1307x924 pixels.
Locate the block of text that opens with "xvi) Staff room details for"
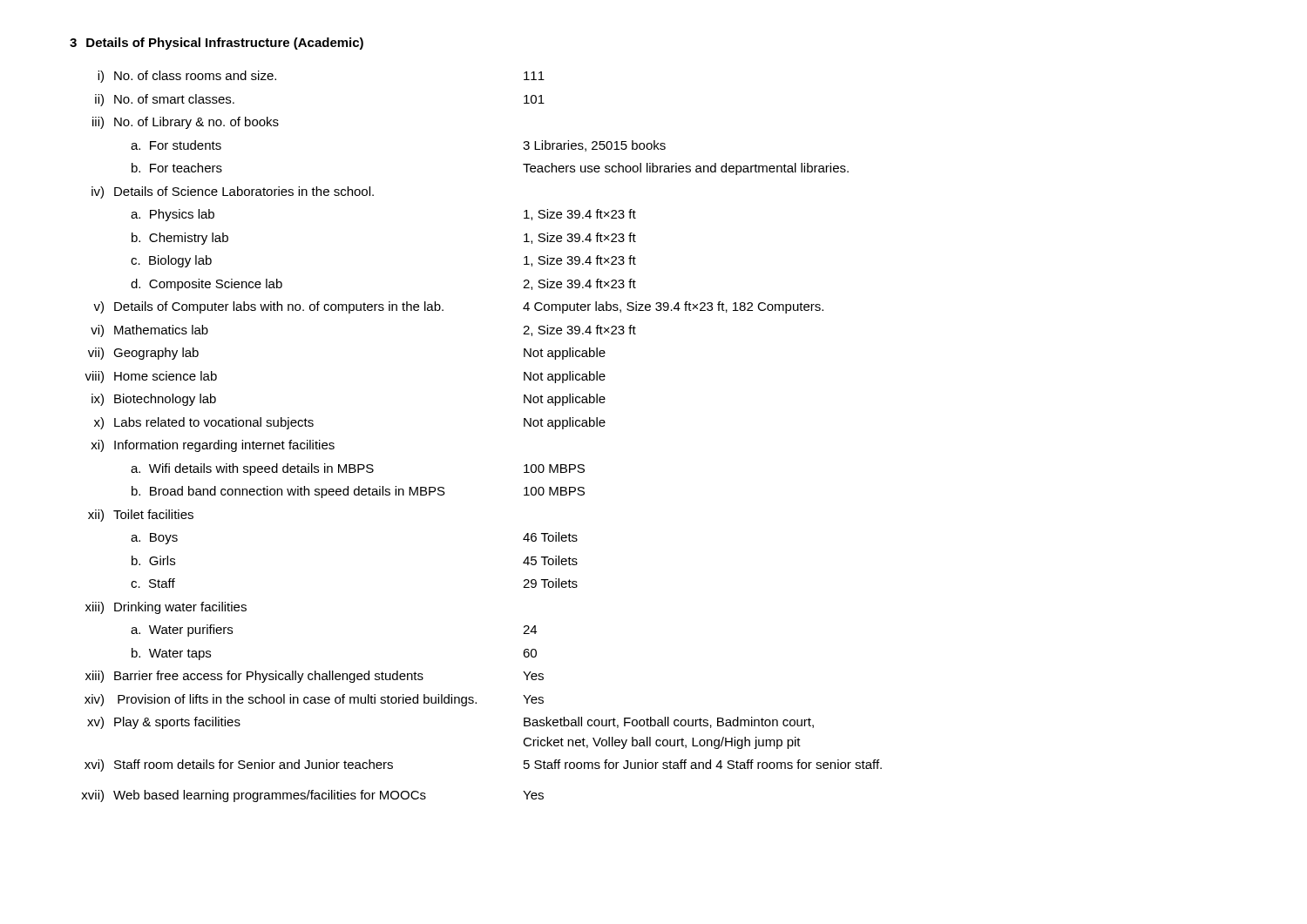click(x=654, y=765)
